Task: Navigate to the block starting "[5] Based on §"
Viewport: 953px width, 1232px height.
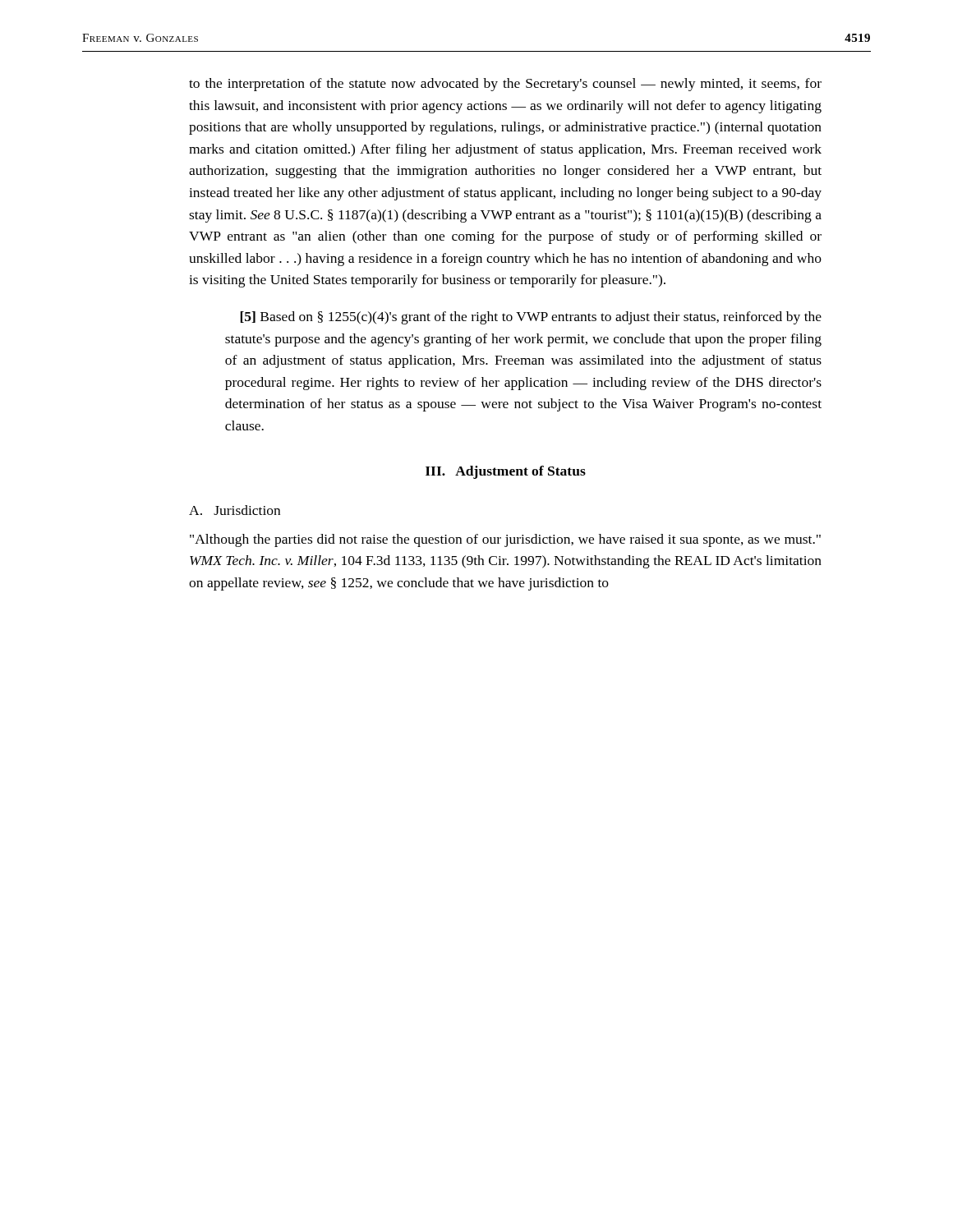Action: 505,371
